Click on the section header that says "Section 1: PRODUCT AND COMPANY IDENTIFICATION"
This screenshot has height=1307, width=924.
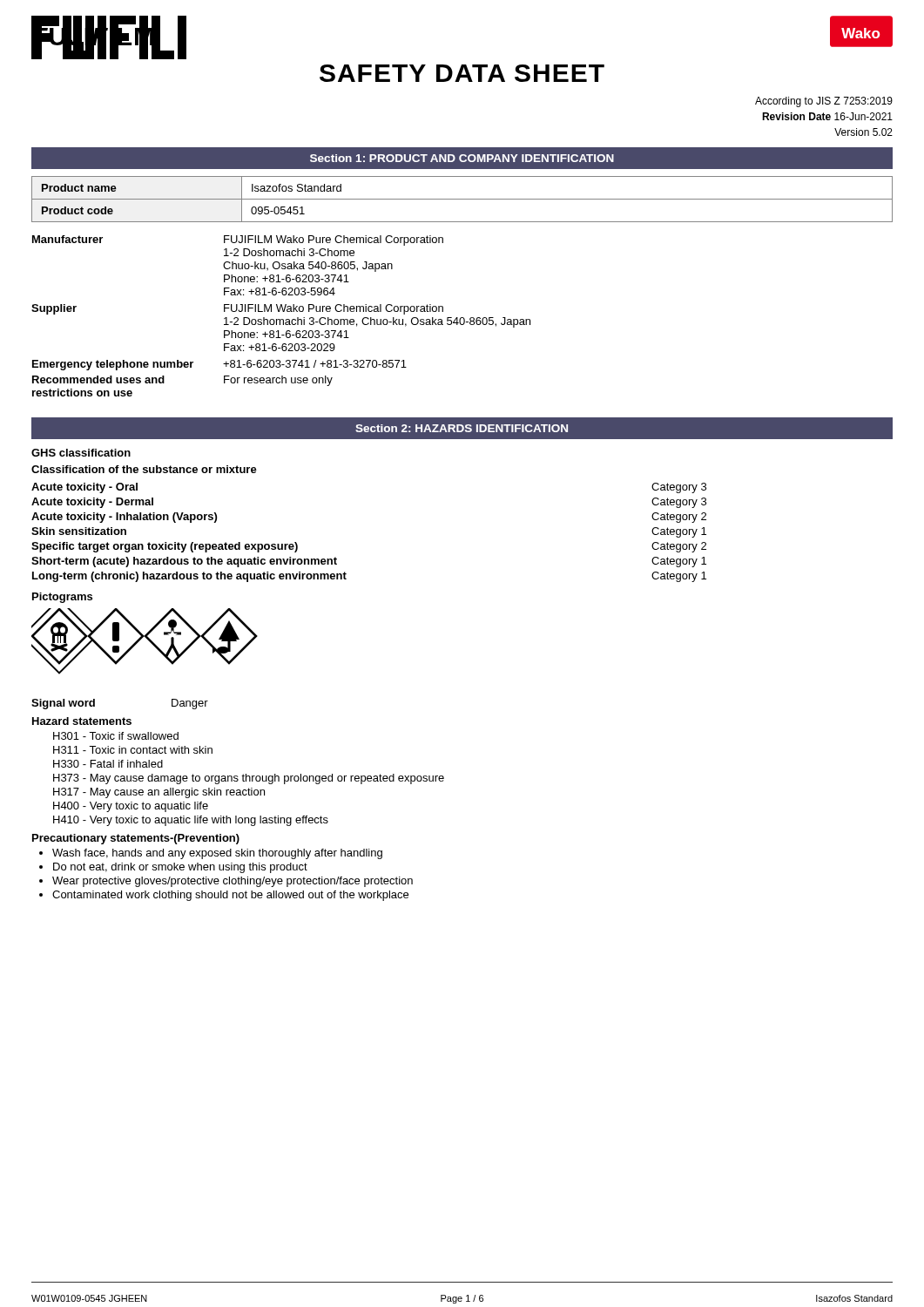(x=462, y=158)
